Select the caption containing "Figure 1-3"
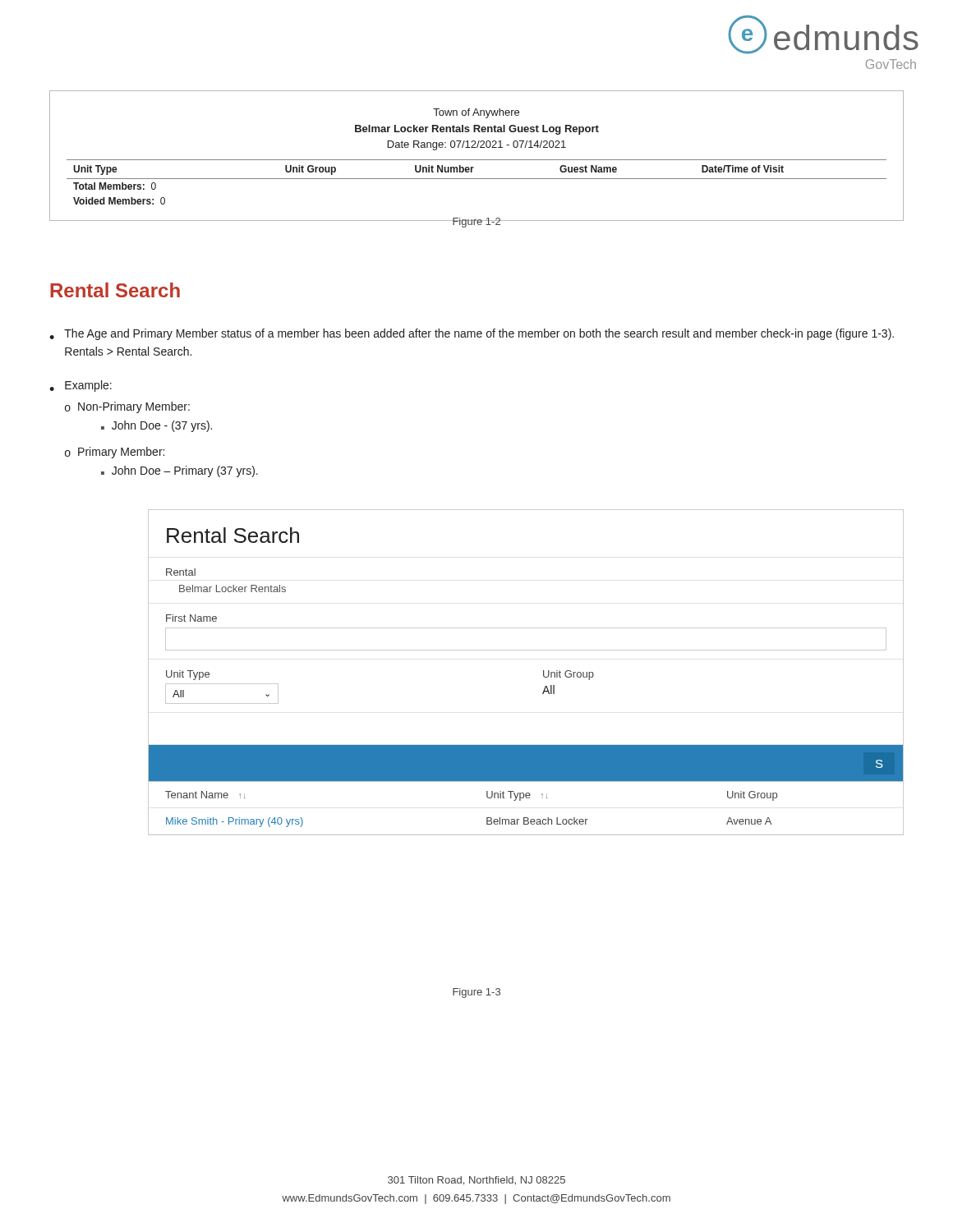Image resolution: width=953 pixels, height=1232 pixels. (476, 992)
